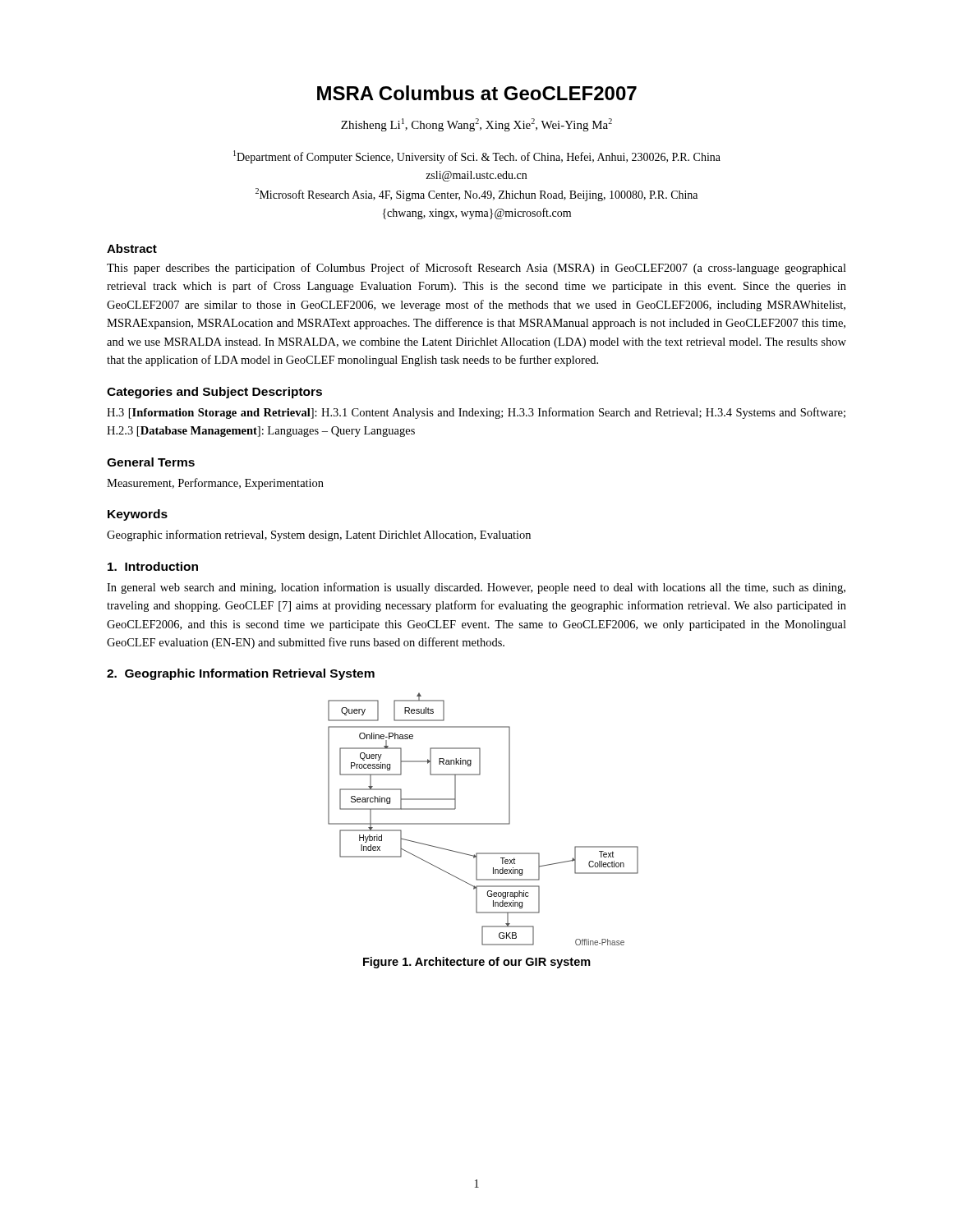This screenshot has width=953, height=1232.
Task: Select the text starting "General Terms"
Action: pyautogui.click(x=151, y=462)
